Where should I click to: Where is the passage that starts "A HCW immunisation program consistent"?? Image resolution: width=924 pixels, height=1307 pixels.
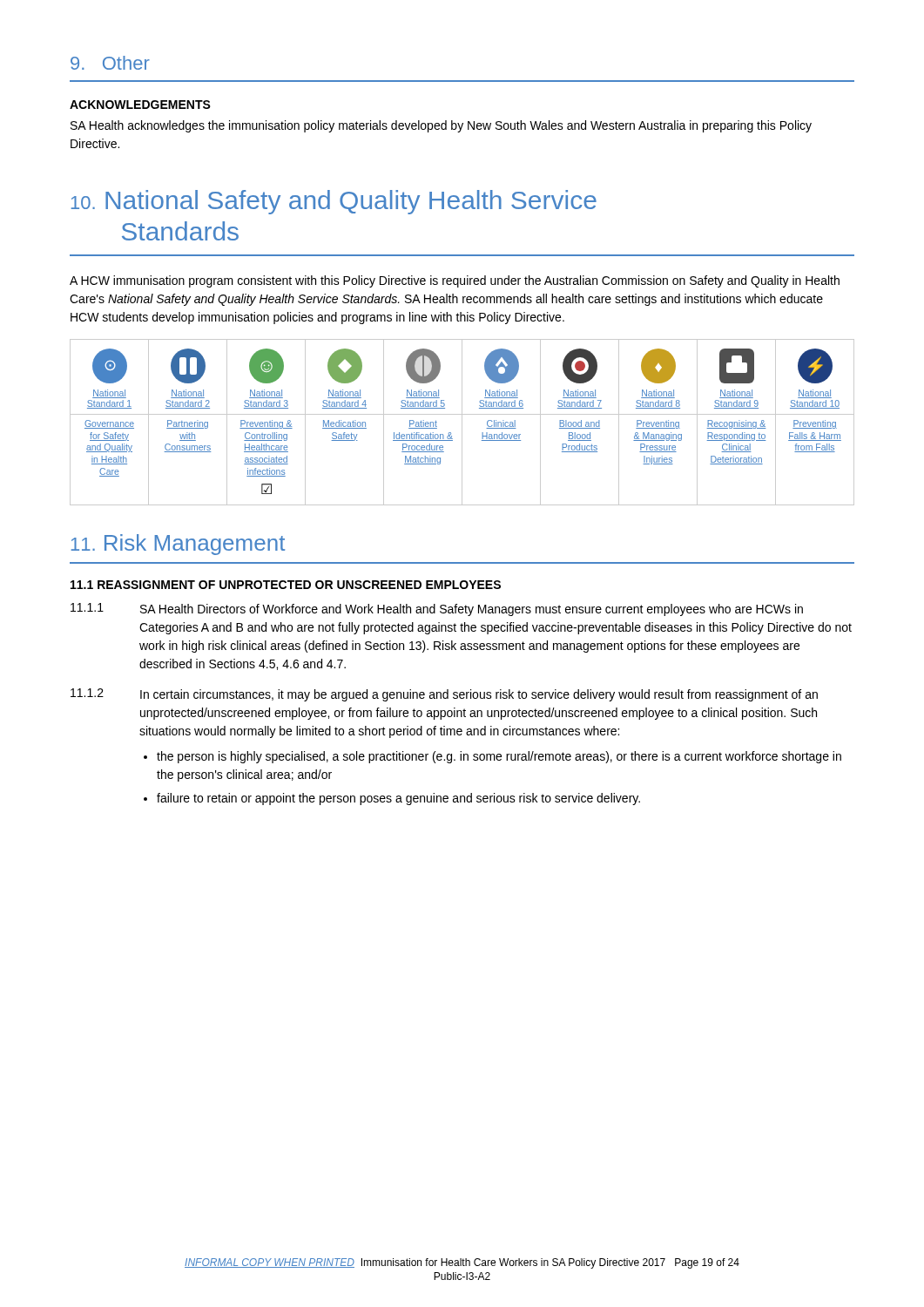pos(462,299)
